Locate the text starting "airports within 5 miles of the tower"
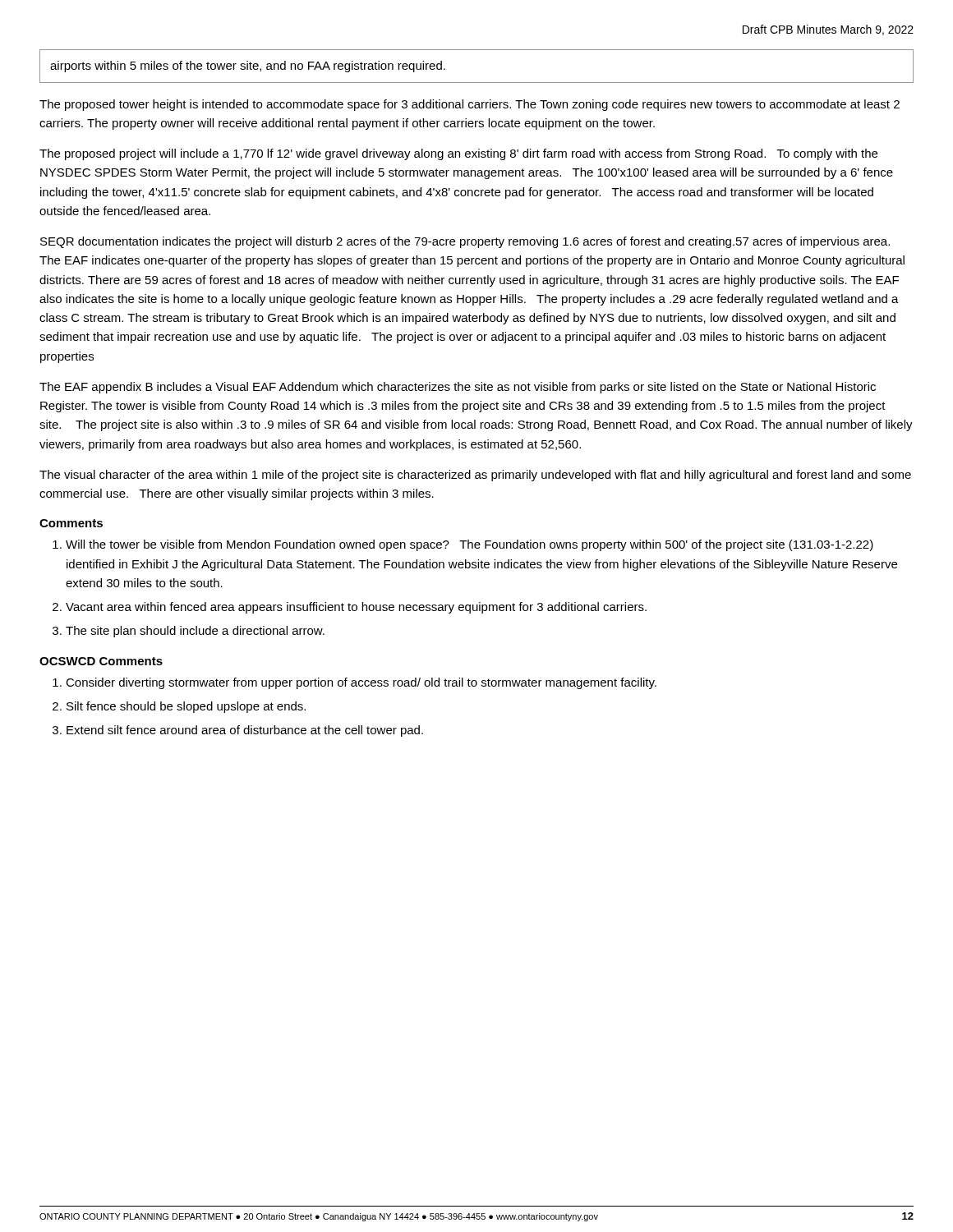This screenshot has height=1232, width=953. coord(248,65)
